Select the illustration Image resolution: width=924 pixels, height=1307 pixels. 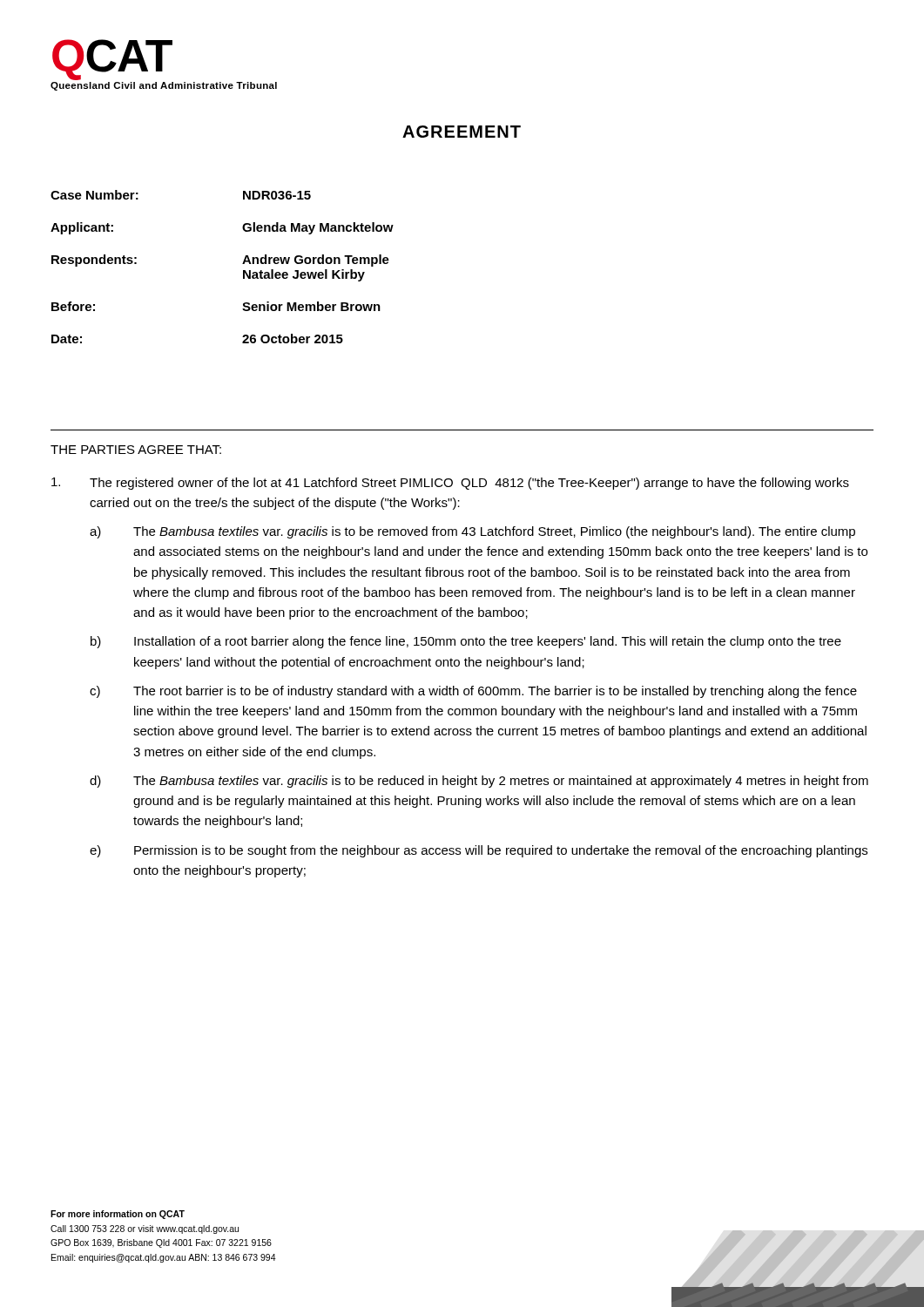798,1269
